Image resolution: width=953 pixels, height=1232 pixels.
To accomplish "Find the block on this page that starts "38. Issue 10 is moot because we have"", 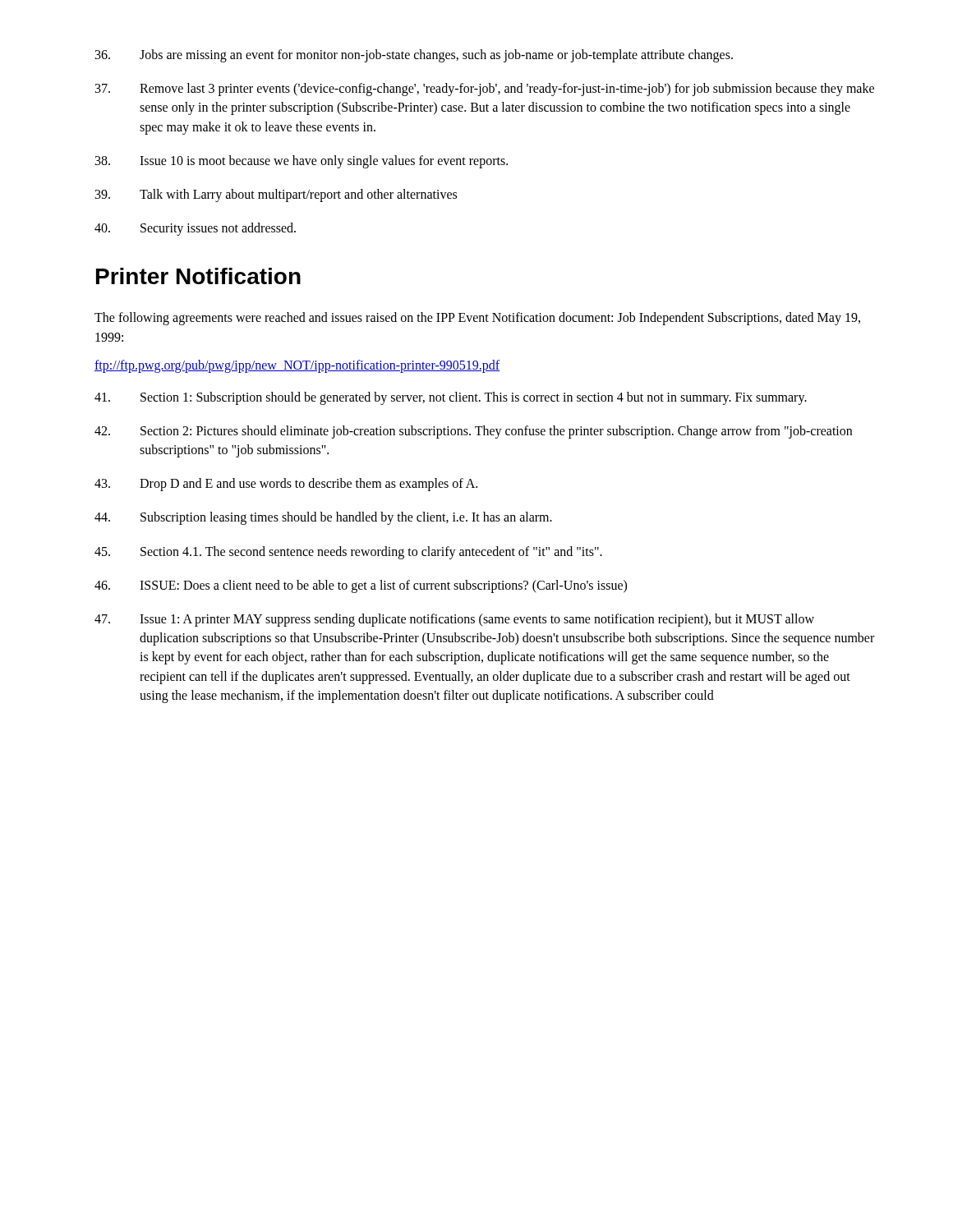I will (x=485, y=160).
